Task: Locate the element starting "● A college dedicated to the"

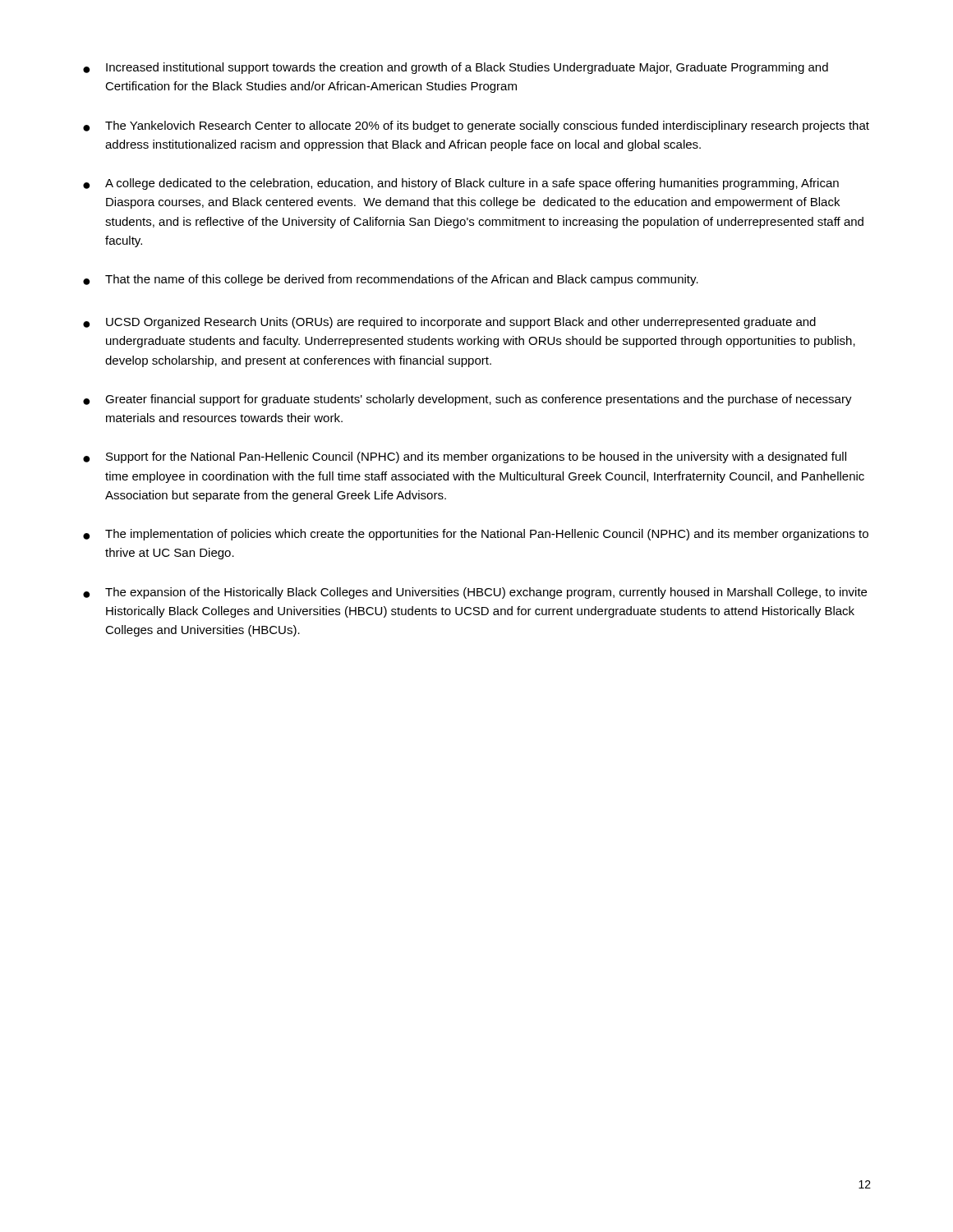Action: 476,212
